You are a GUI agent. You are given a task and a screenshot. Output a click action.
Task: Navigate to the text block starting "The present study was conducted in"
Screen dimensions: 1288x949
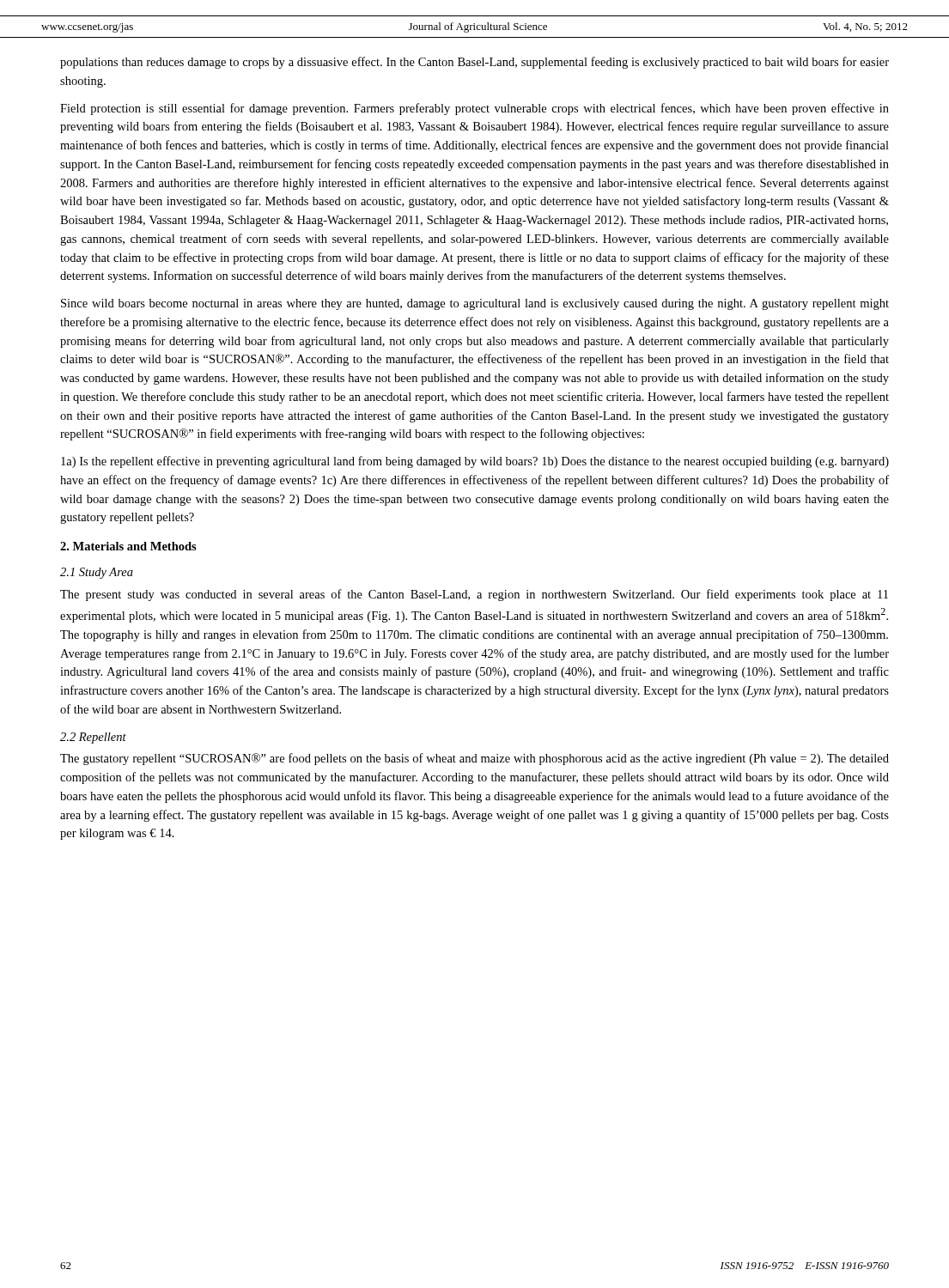(474, 652)
